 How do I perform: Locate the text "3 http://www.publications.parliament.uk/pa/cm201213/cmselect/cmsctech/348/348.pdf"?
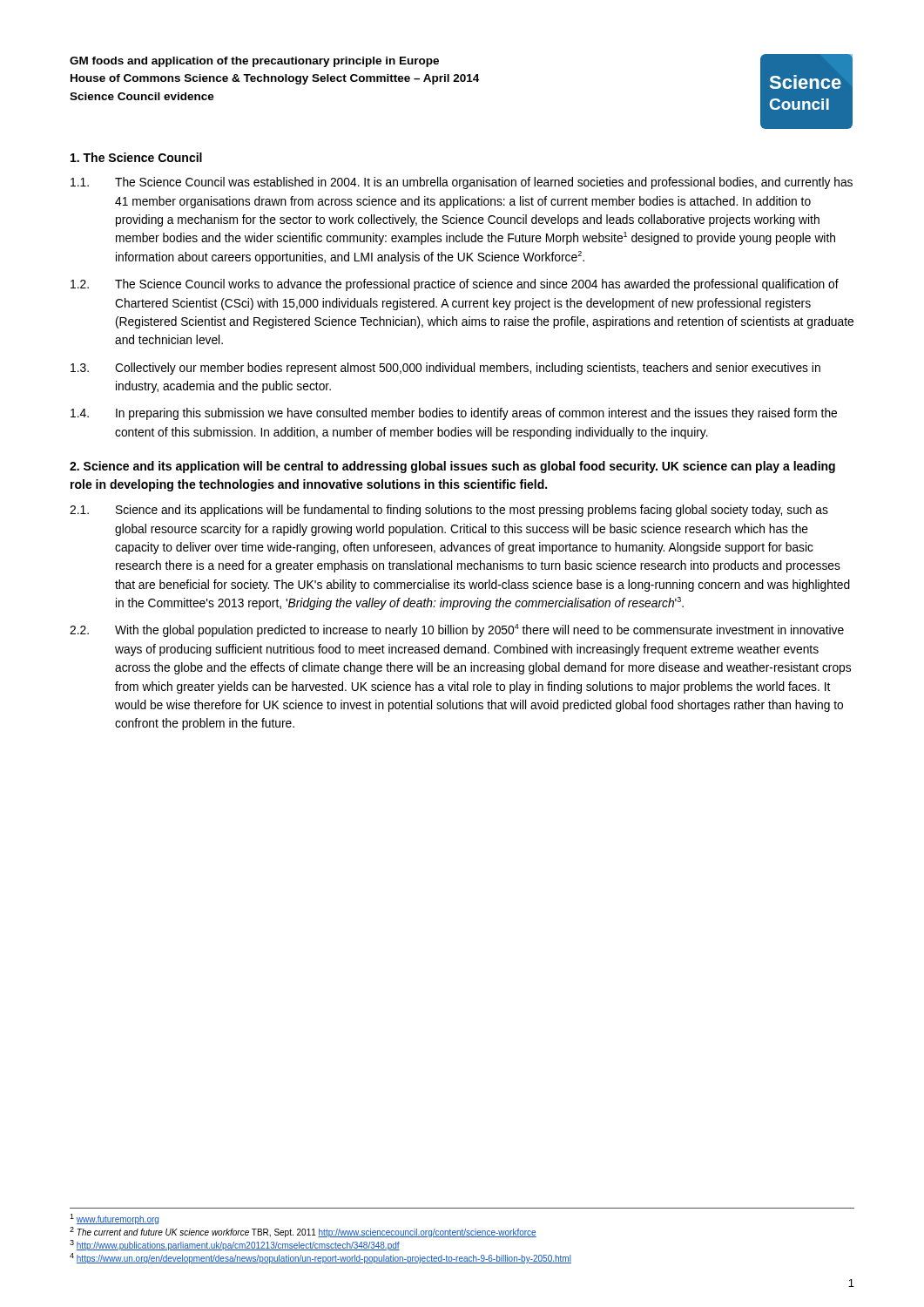tap(235, 1245)
